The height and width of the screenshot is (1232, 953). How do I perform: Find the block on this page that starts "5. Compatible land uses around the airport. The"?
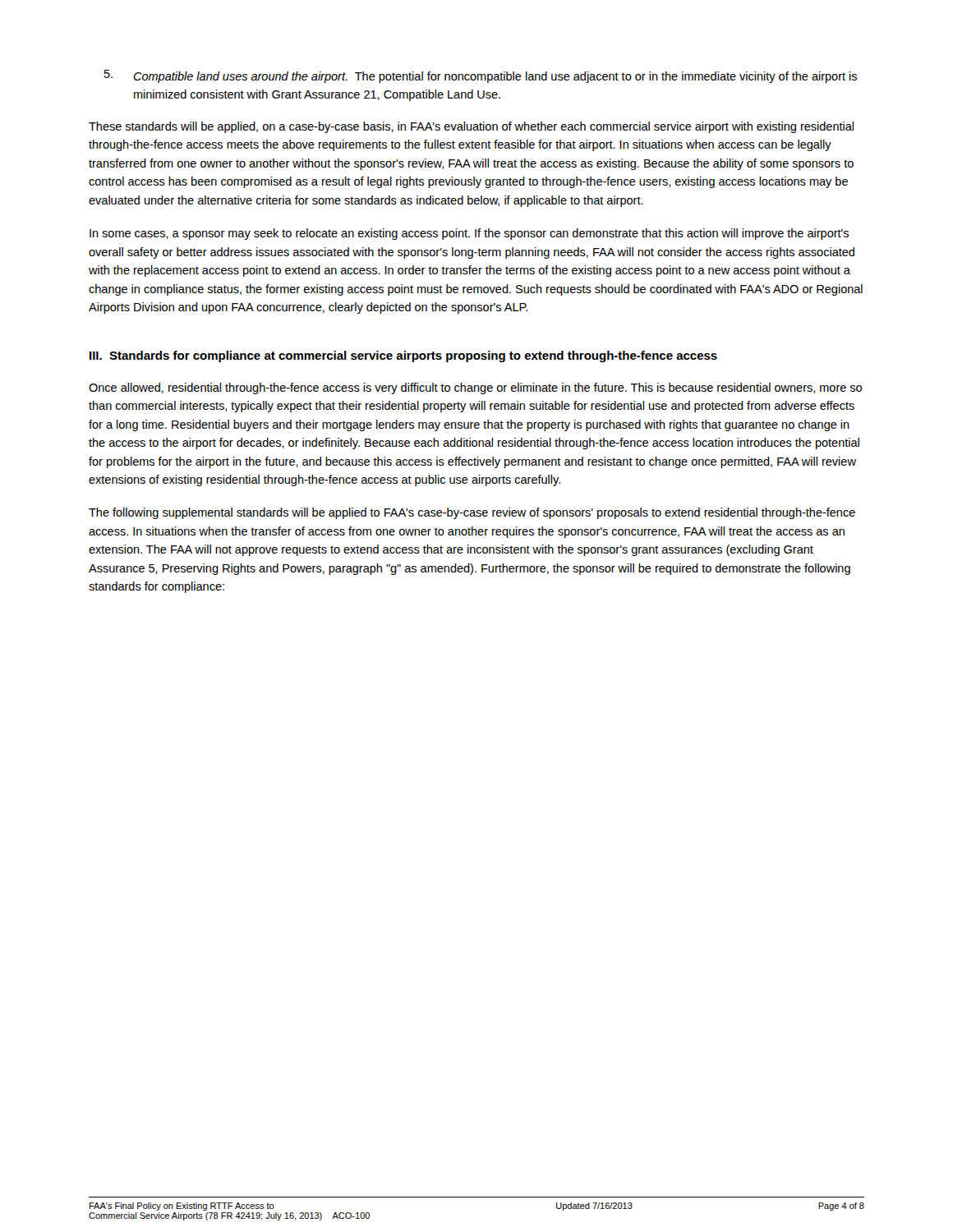tap(476, 86)
